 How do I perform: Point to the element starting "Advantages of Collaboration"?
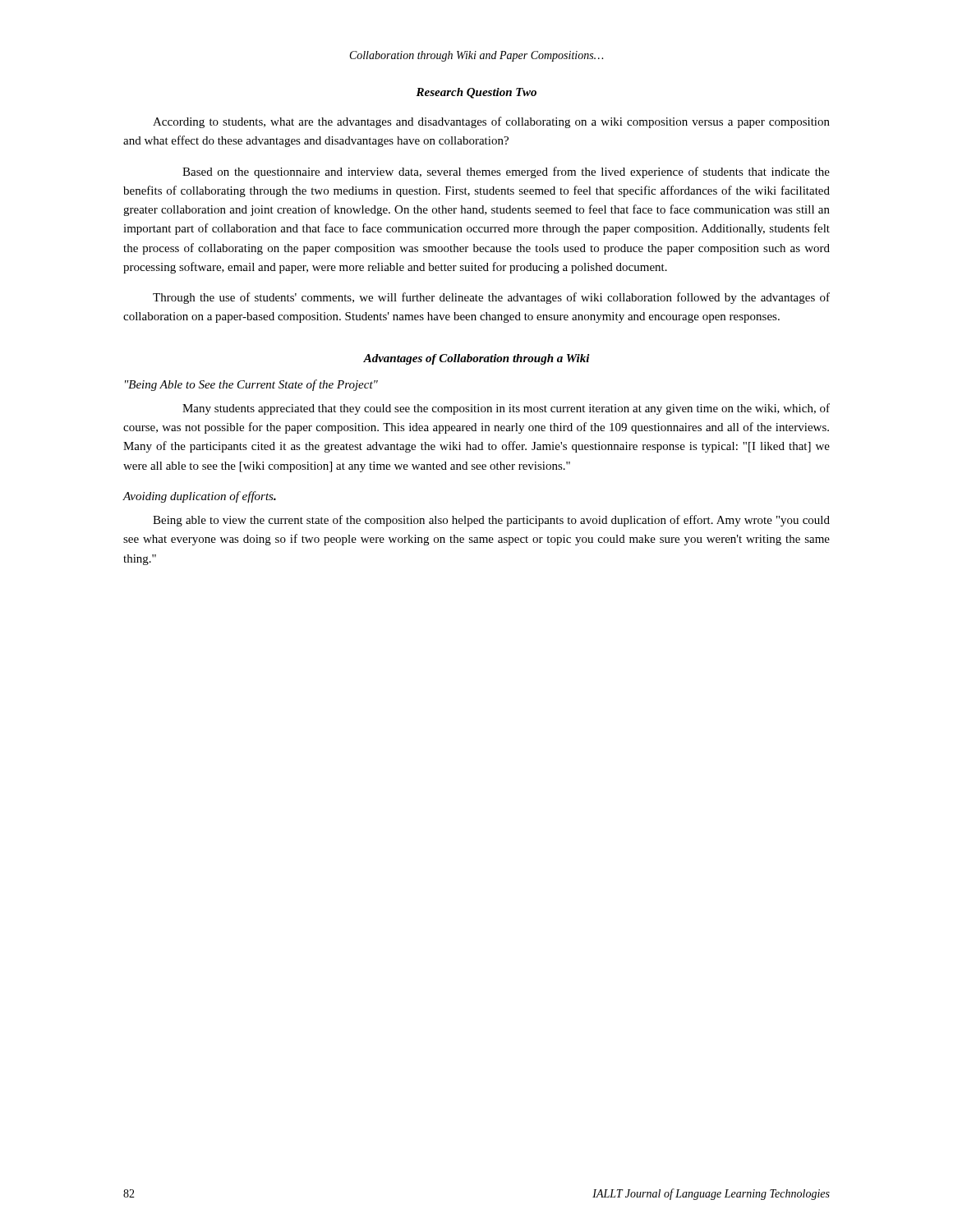(476, 358)
